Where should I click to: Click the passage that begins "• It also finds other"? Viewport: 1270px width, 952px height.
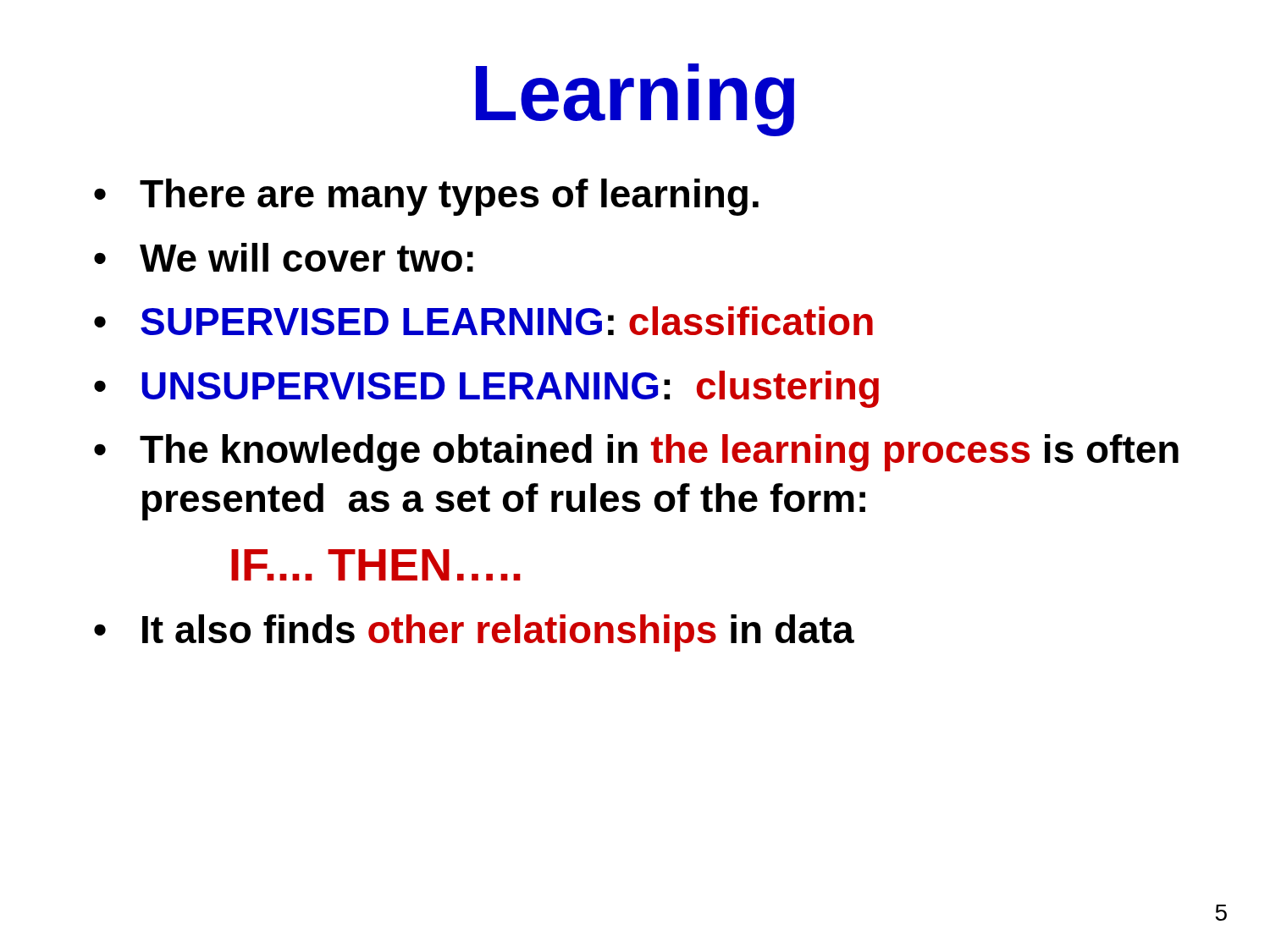click(x=648, y=630)
